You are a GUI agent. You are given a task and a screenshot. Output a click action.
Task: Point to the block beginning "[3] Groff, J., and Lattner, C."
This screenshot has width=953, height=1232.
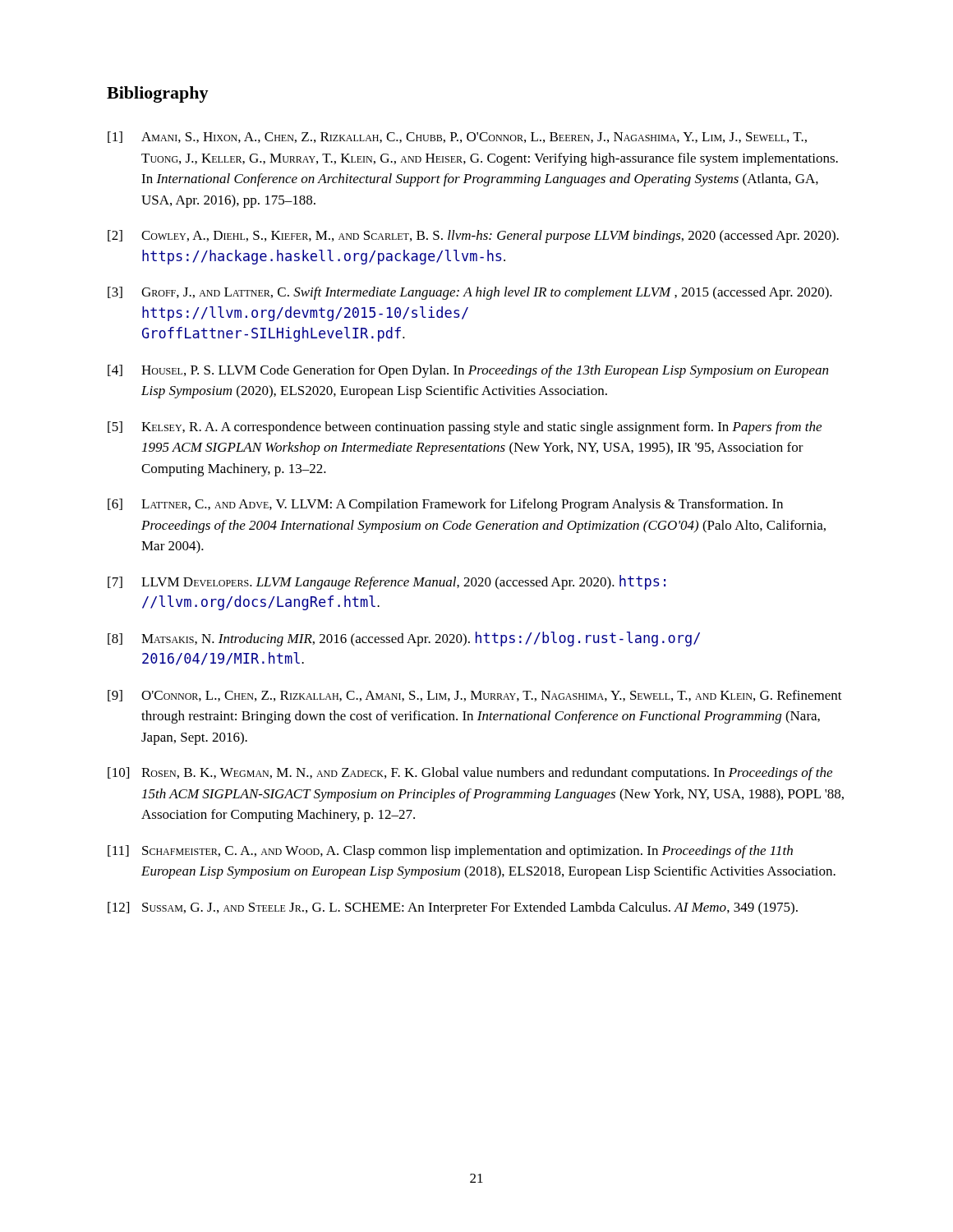pyautogui.click(x=476, y=313)
